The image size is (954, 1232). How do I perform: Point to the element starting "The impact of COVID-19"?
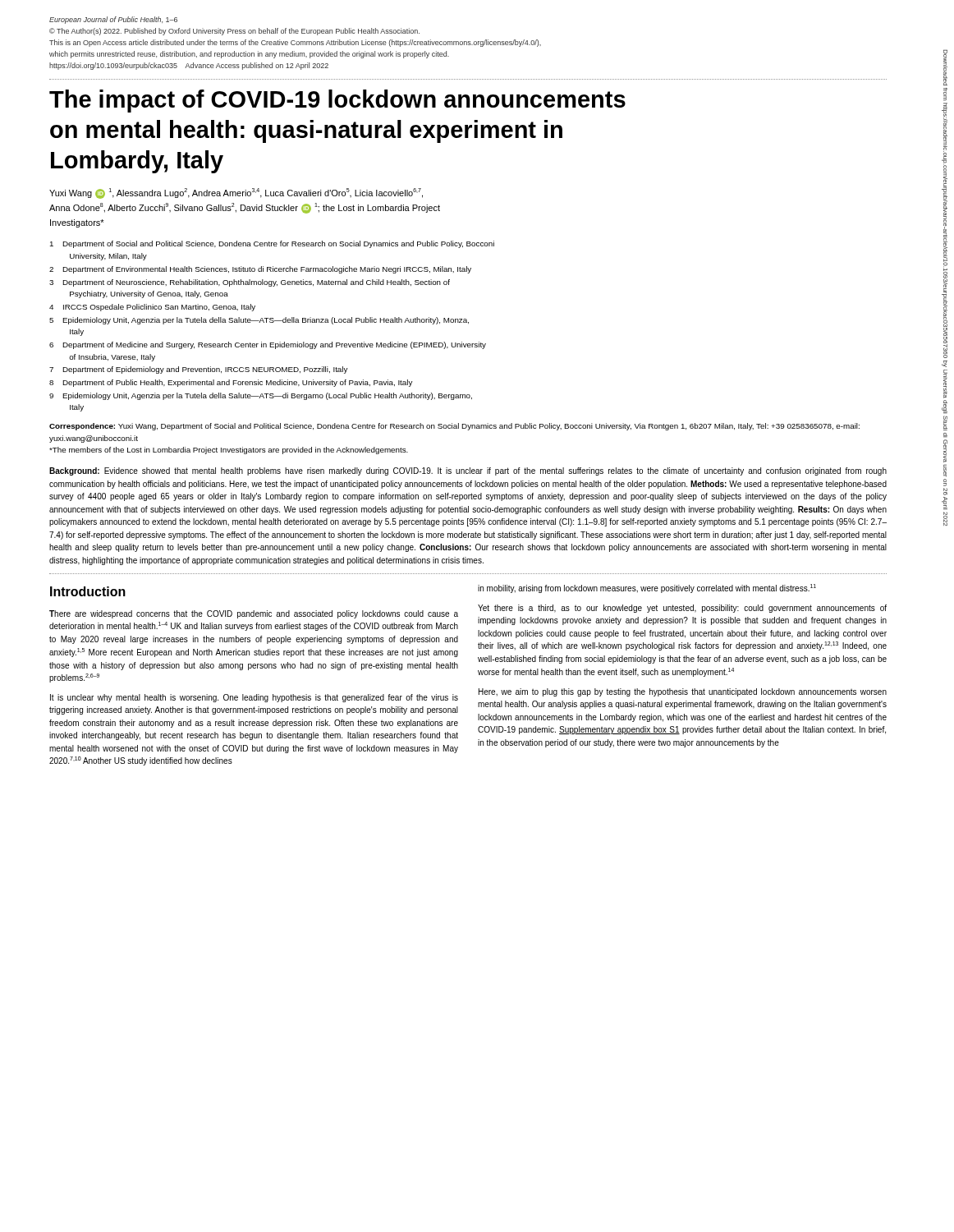[468, 130]
